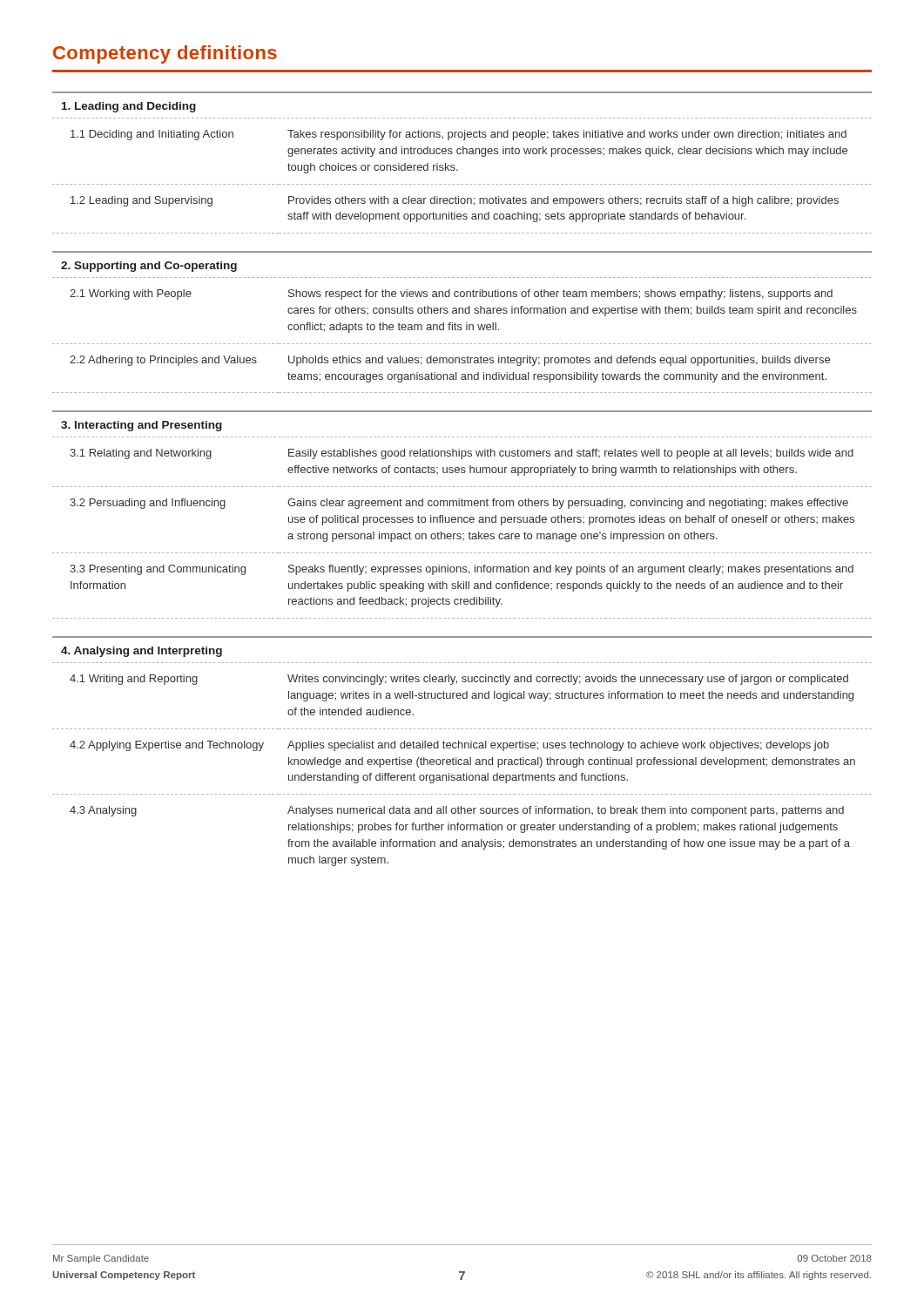Navigate to the text starting "2 Applying Expertise and Technology Applies"
The image size is (924, 1307).
coord(462,762)
